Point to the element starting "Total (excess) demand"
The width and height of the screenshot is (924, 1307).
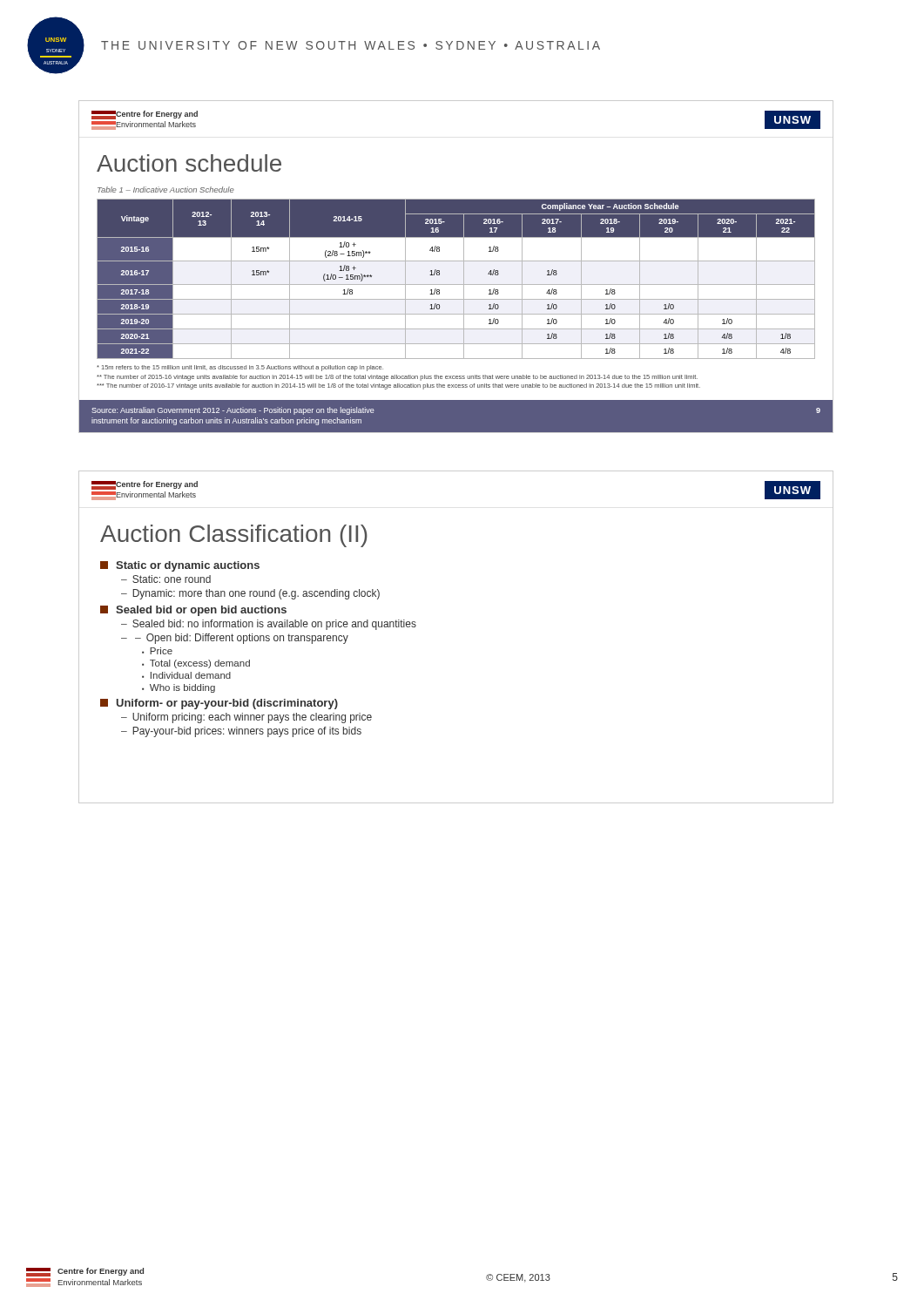(x=200, y=663)
